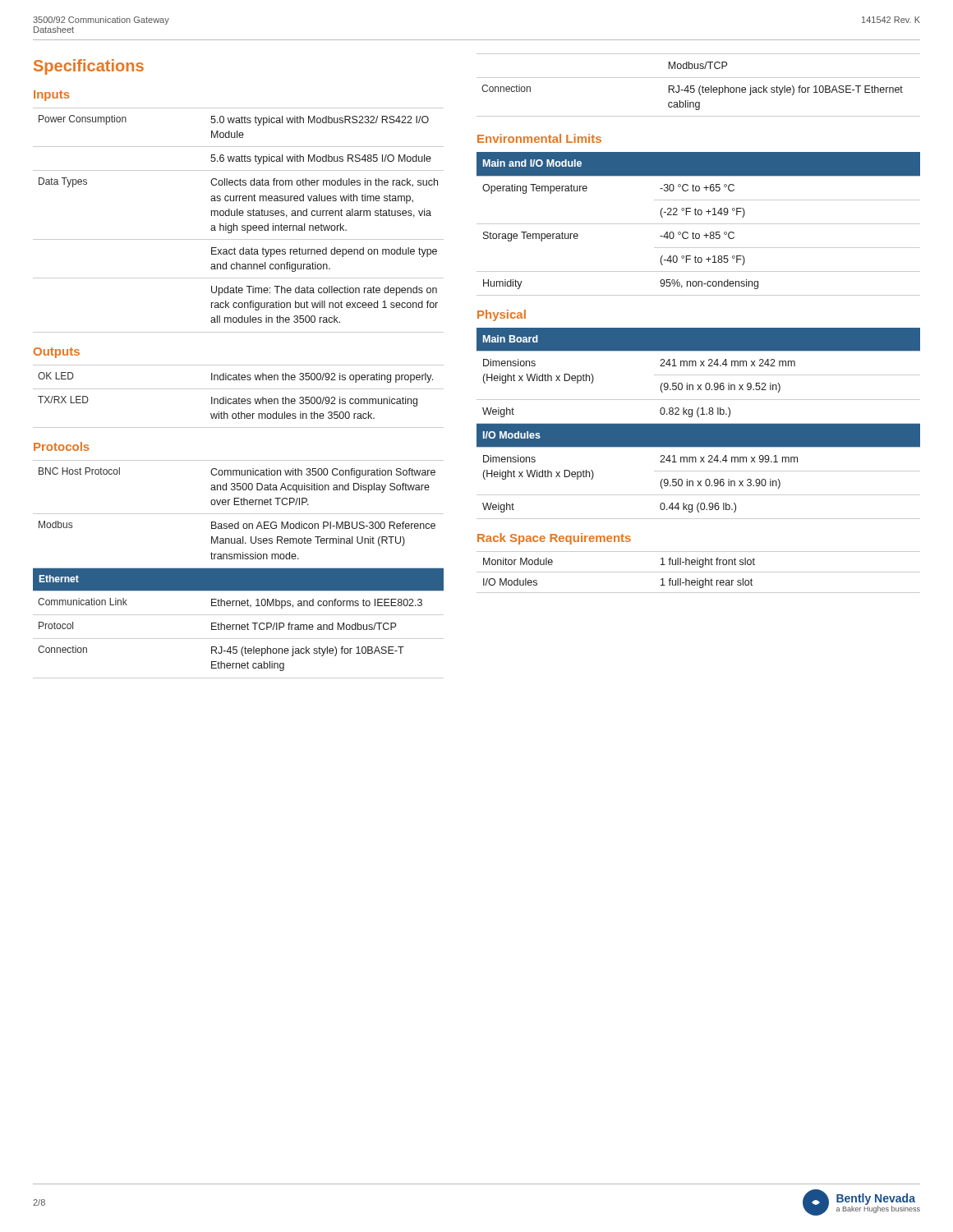The image size is (953, 1232).
Task: Find the block starting "Environmental Limits"
Action: 539,139
